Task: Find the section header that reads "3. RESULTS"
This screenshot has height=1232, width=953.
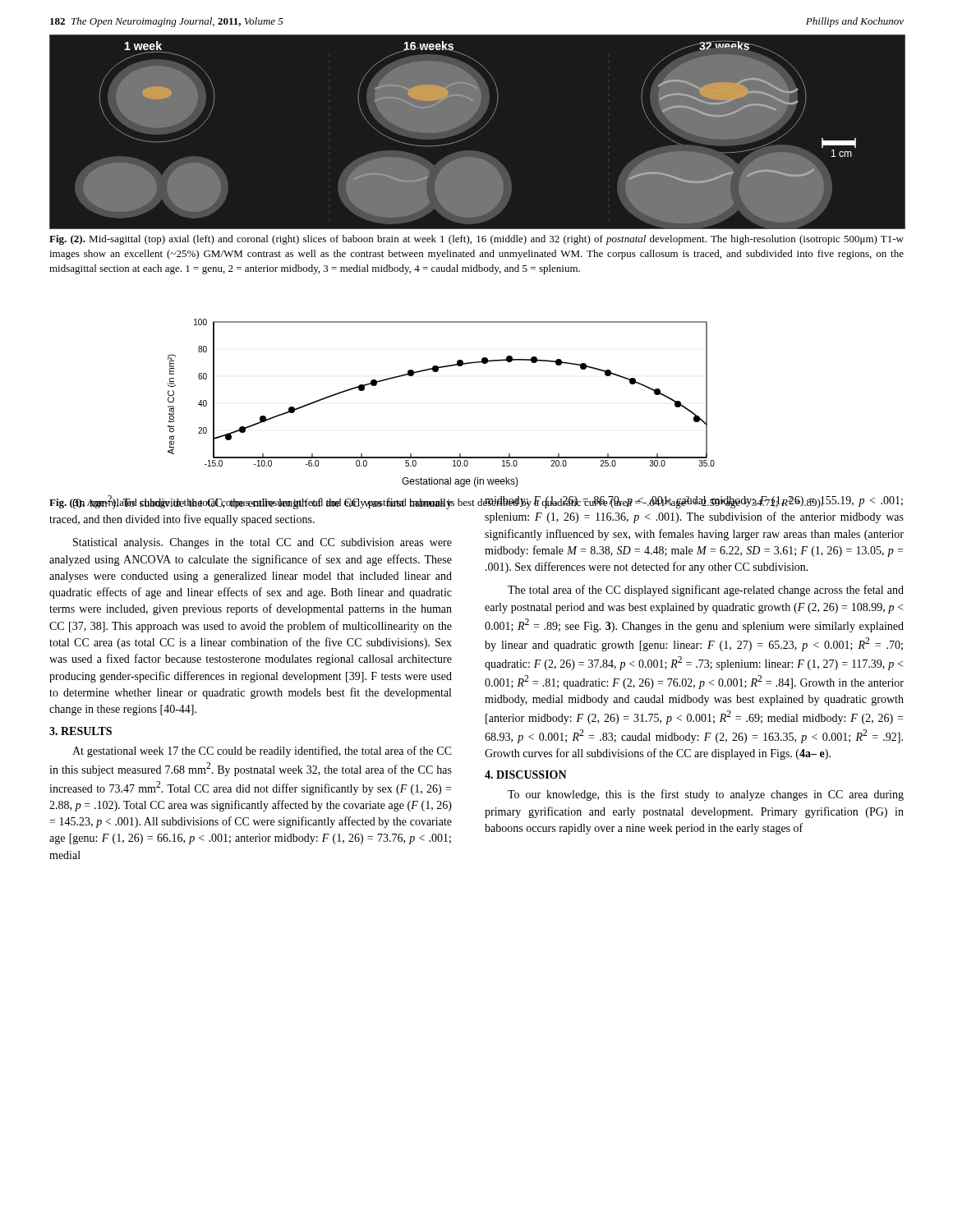Action: point(81,731)
